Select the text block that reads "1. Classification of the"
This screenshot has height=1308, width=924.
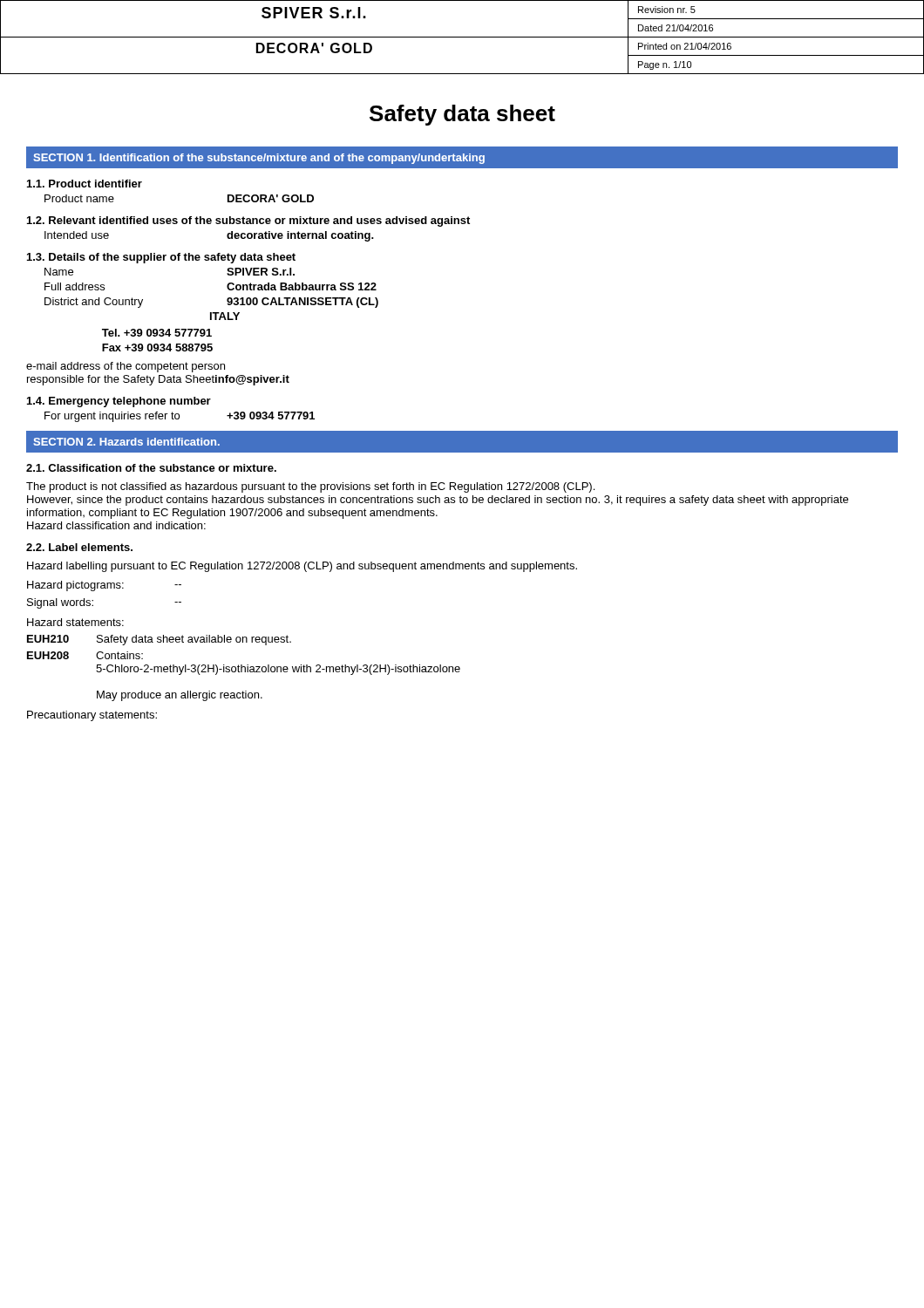[x=462, y=497]
